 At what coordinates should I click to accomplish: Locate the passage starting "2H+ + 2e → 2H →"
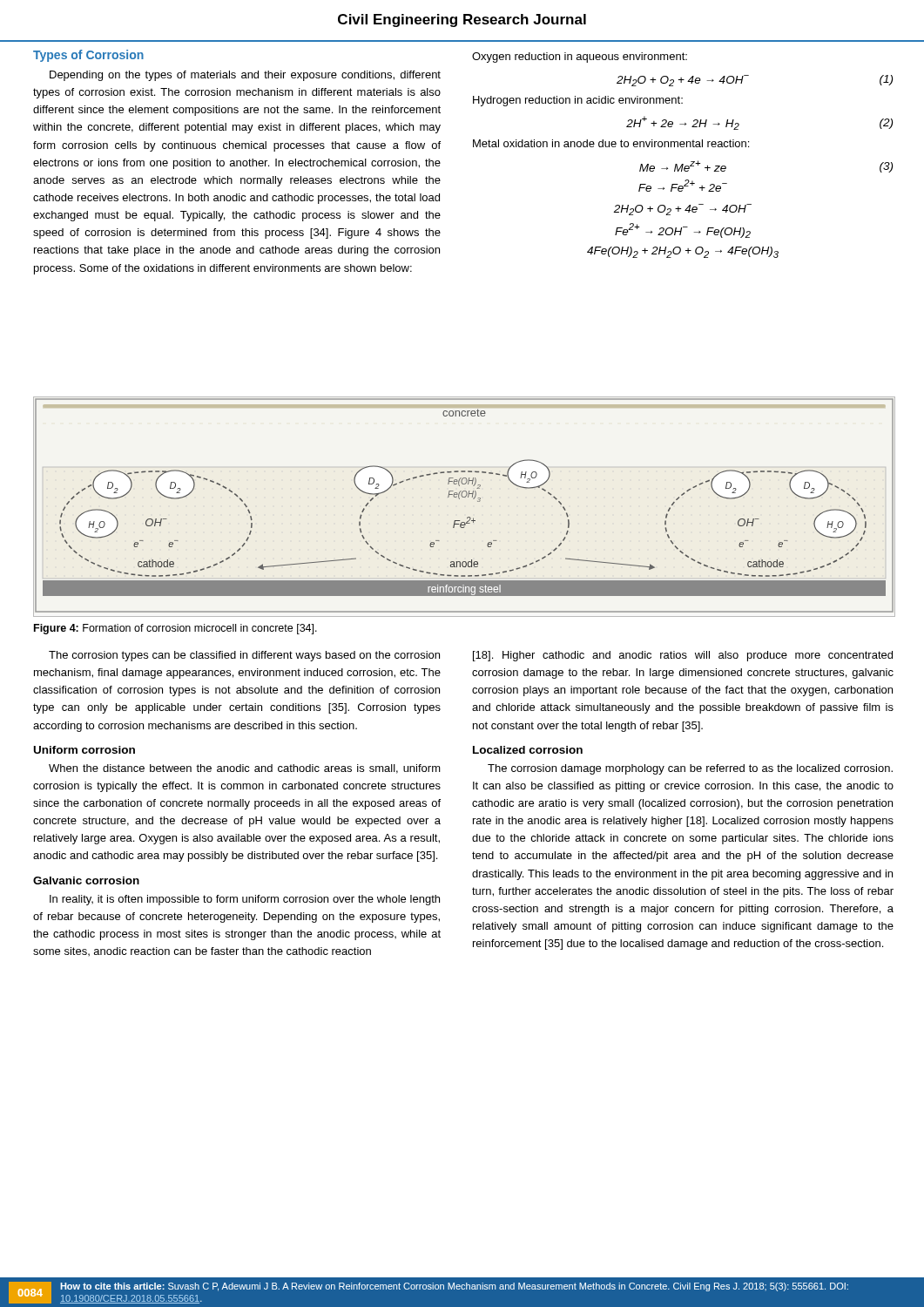[667, 122]
